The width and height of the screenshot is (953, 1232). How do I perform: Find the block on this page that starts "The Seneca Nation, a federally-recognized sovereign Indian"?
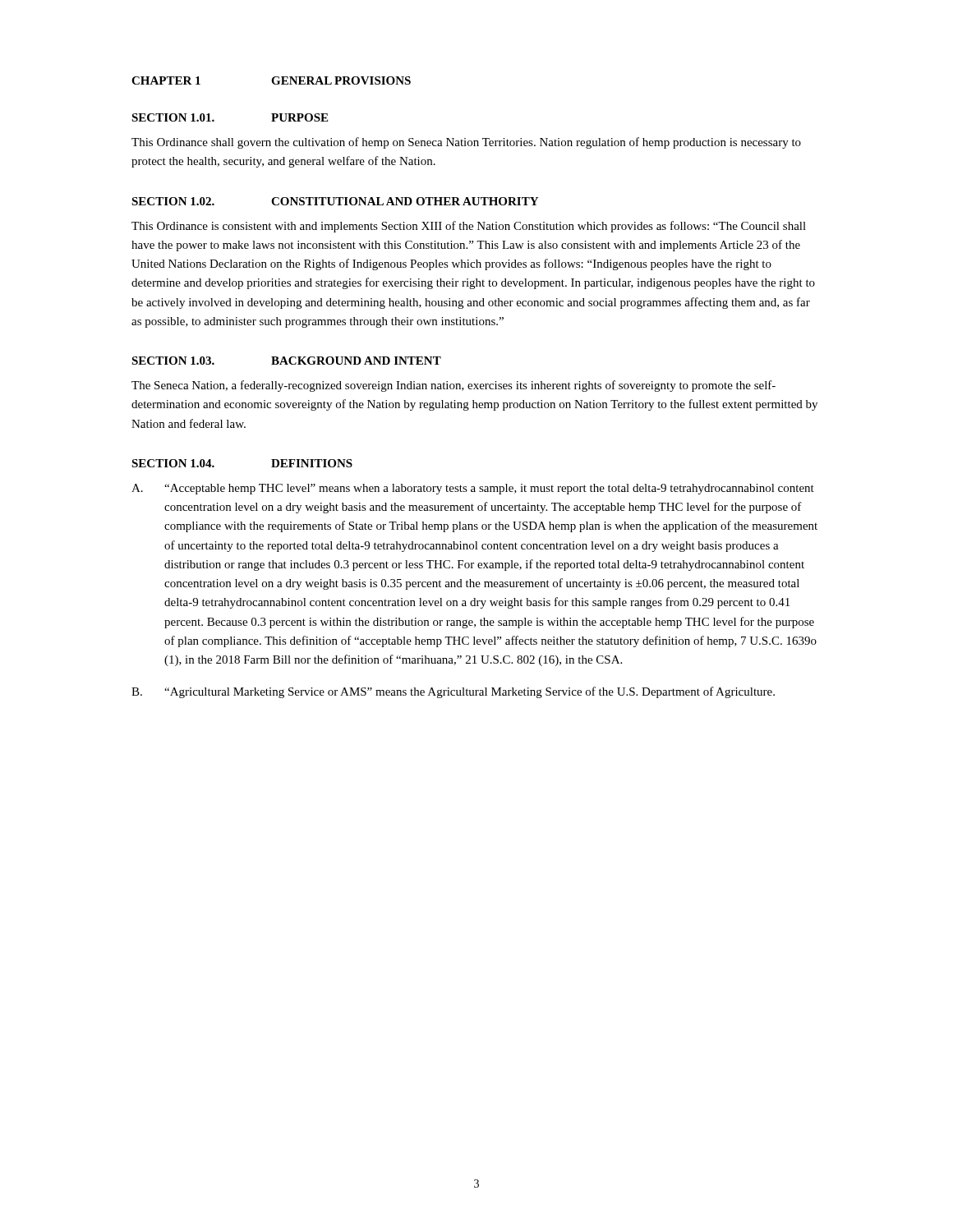click(x=476, y=405)
